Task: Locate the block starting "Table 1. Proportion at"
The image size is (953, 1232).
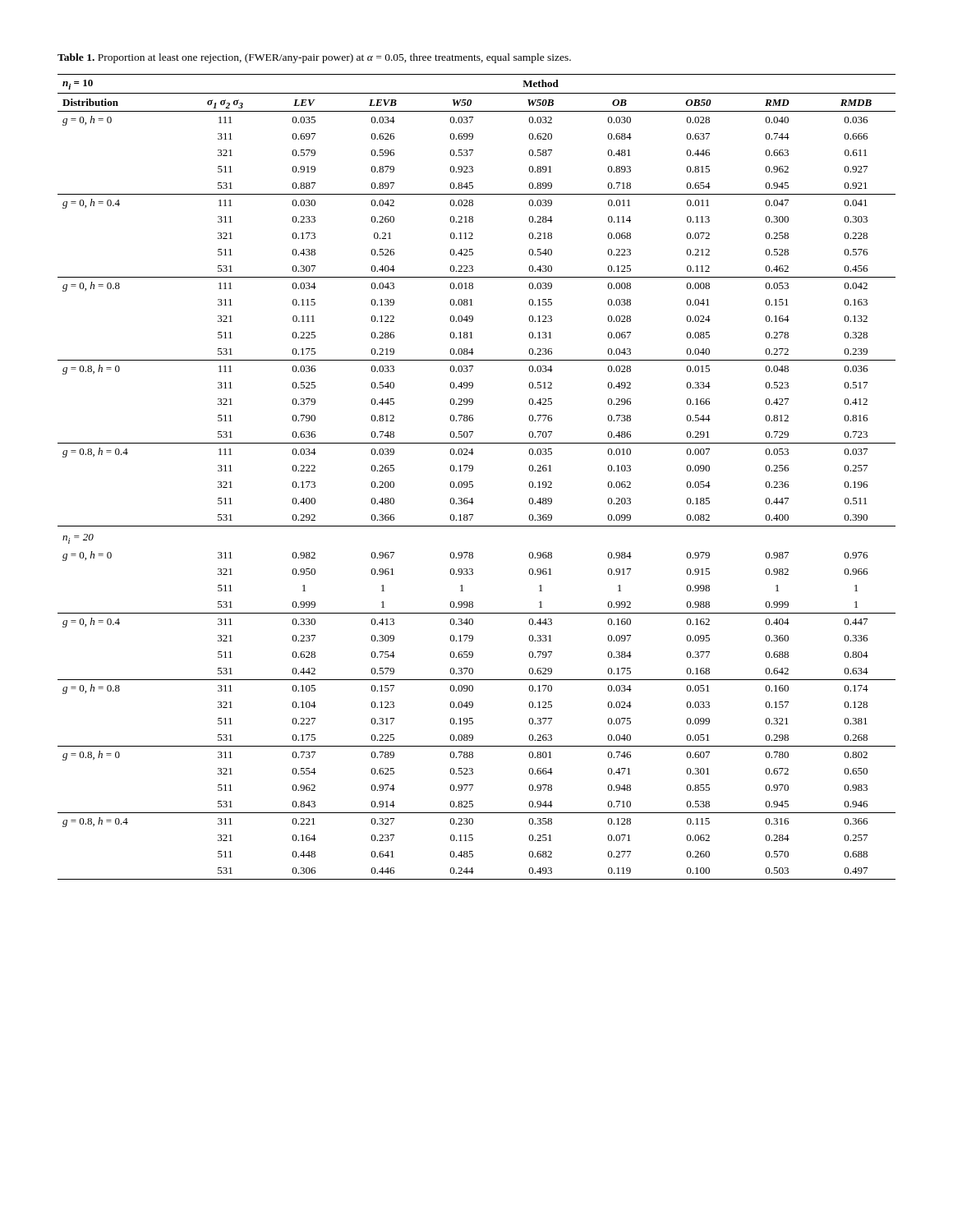Action: coord(314,57)
